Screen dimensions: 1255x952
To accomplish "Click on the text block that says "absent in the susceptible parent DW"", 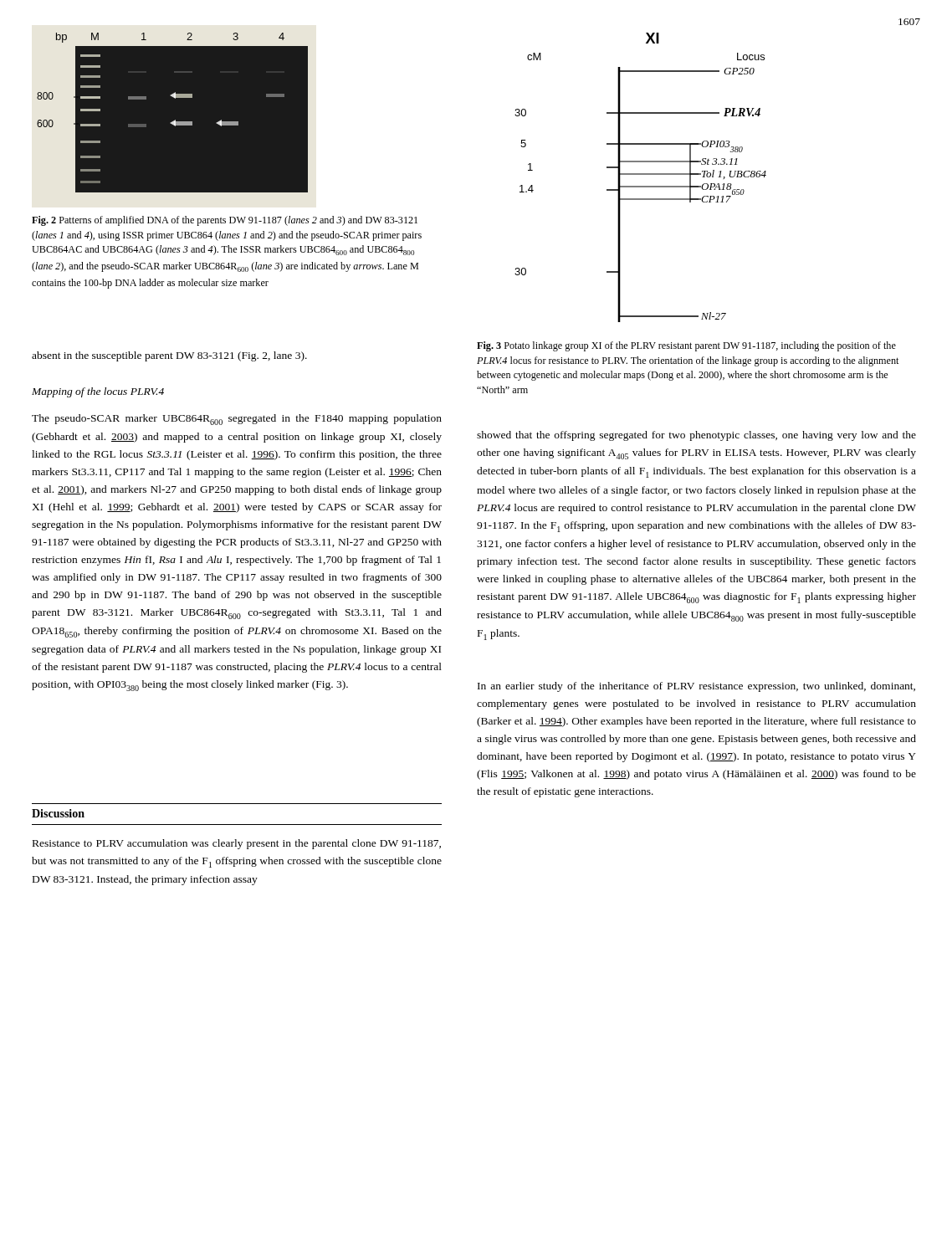I will coord(170,355).
